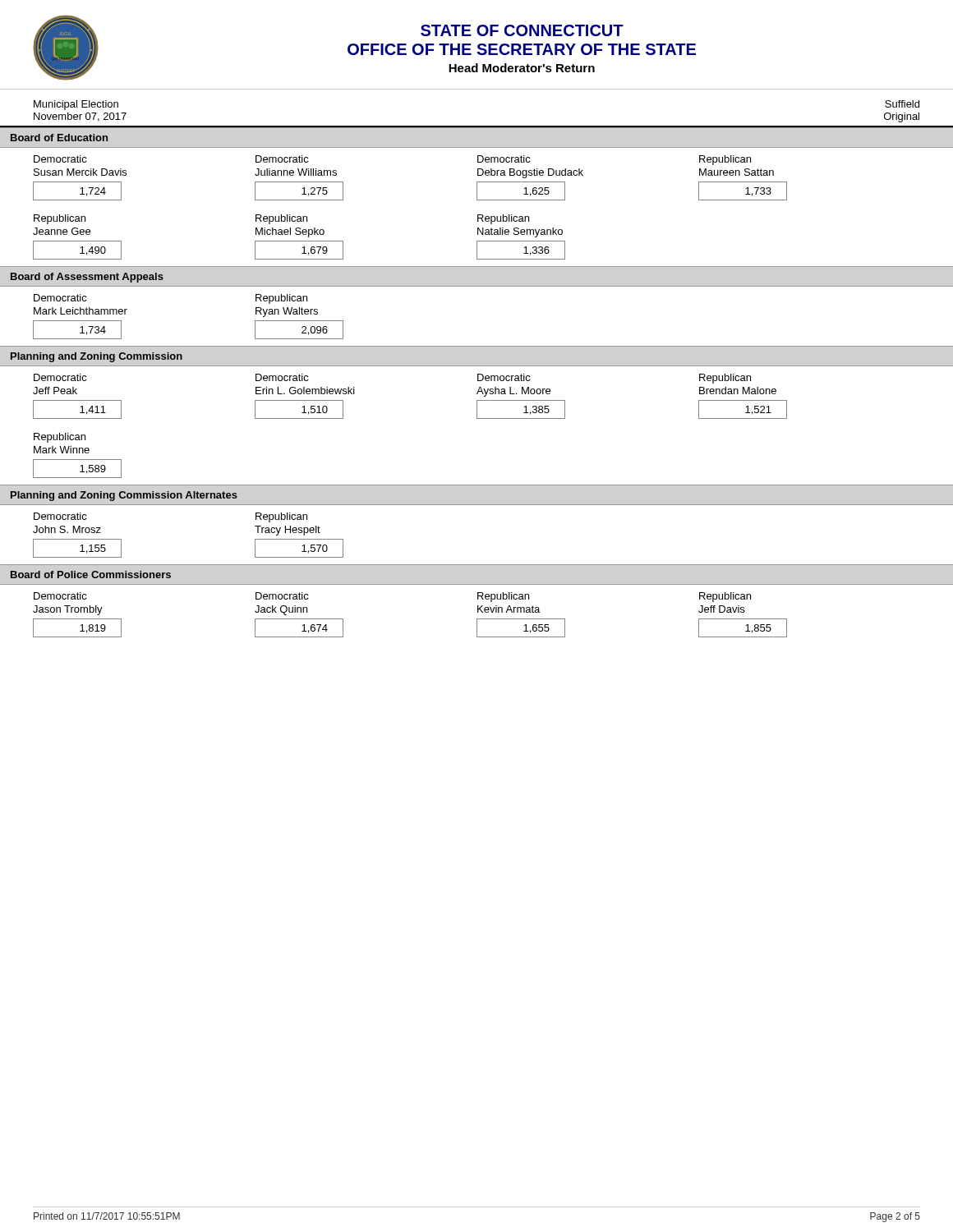The height and width of the screenshot is (1232, 953).
Task: Click on the text block starting "Board of Police"
Action: 91,574
